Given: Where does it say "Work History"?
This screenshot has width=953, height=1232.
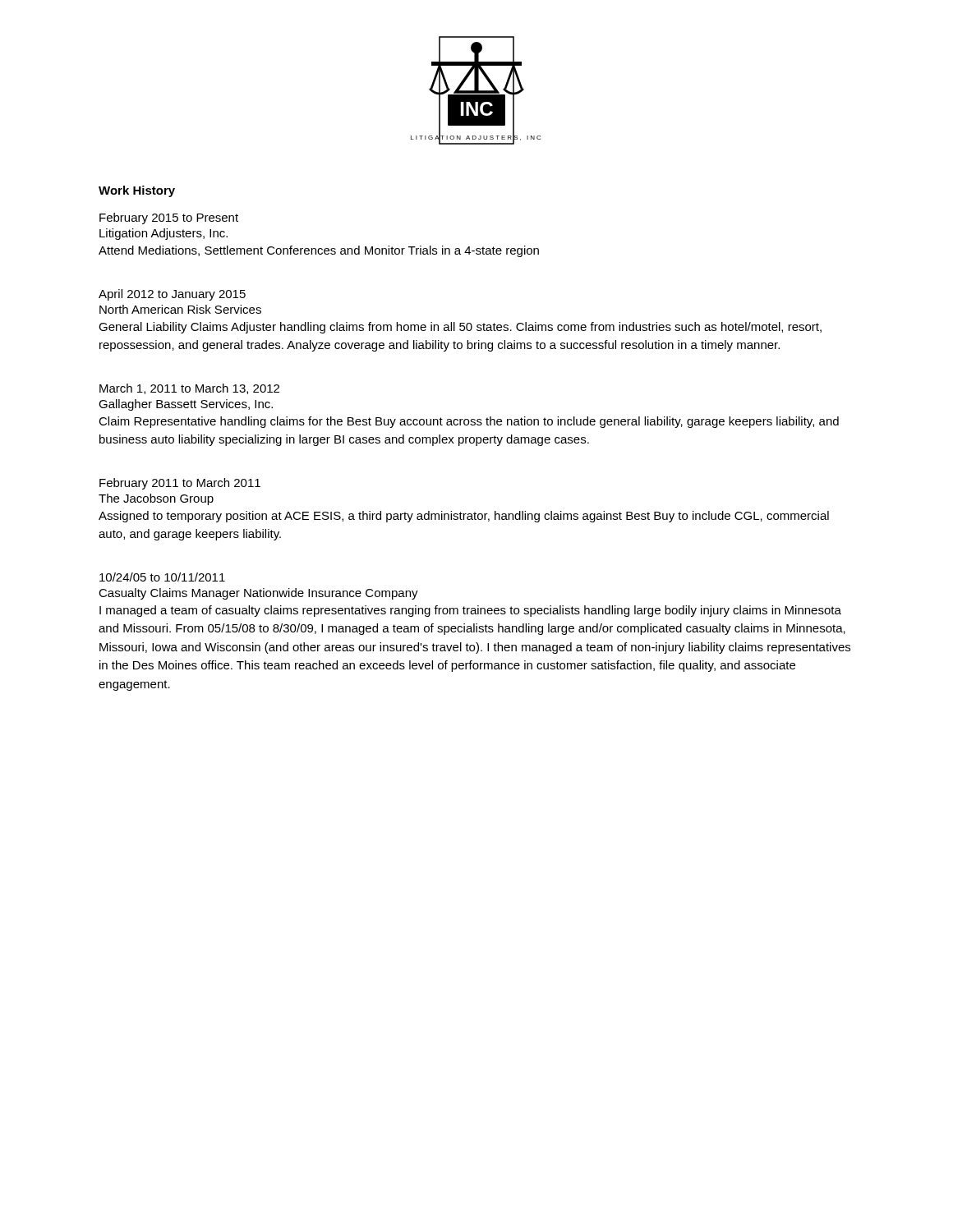Looking at the screenshot, I should tap(137, 190).
